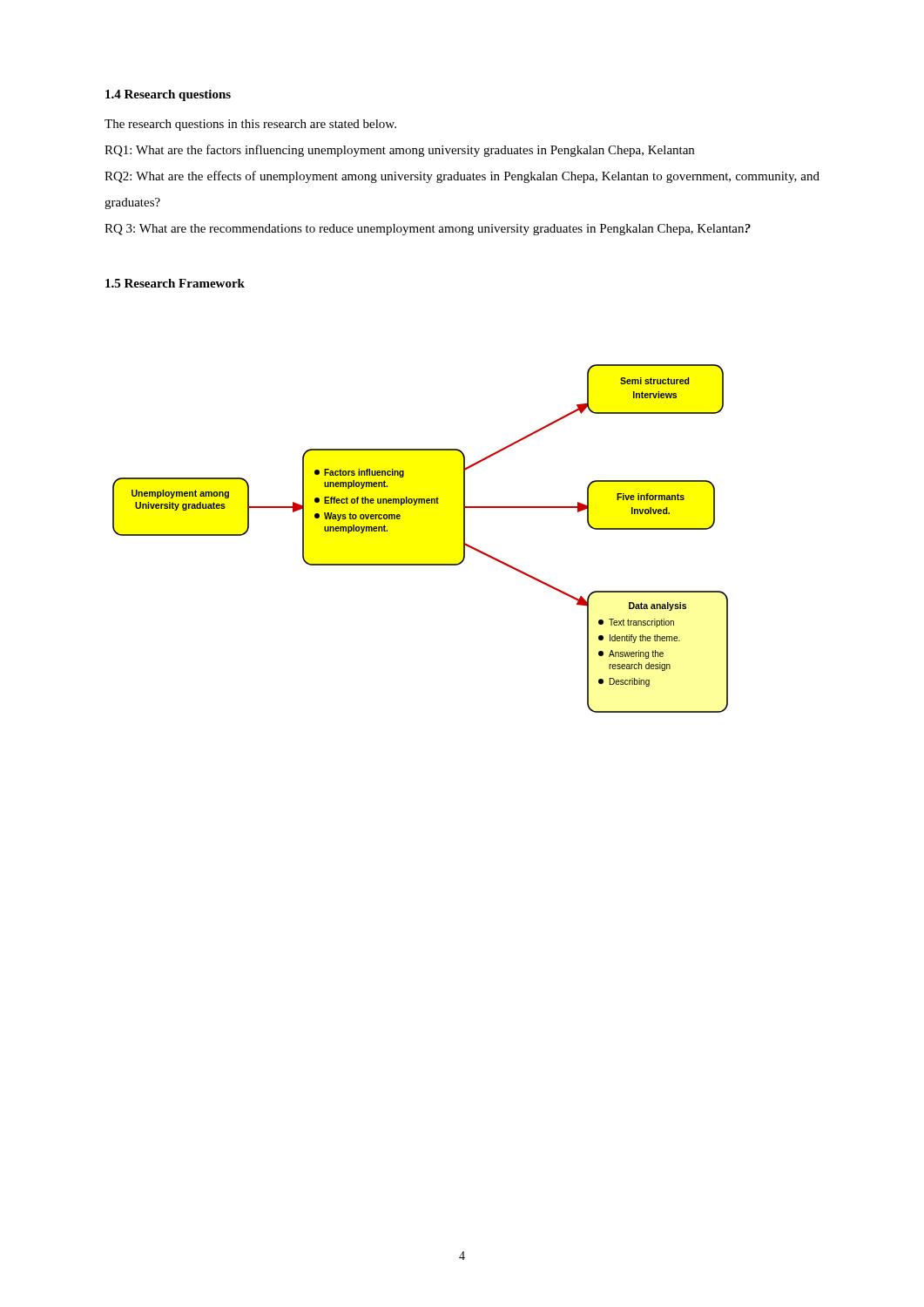Find the text block containing "RQ1: What are the factors influencing"

[400, 150]
